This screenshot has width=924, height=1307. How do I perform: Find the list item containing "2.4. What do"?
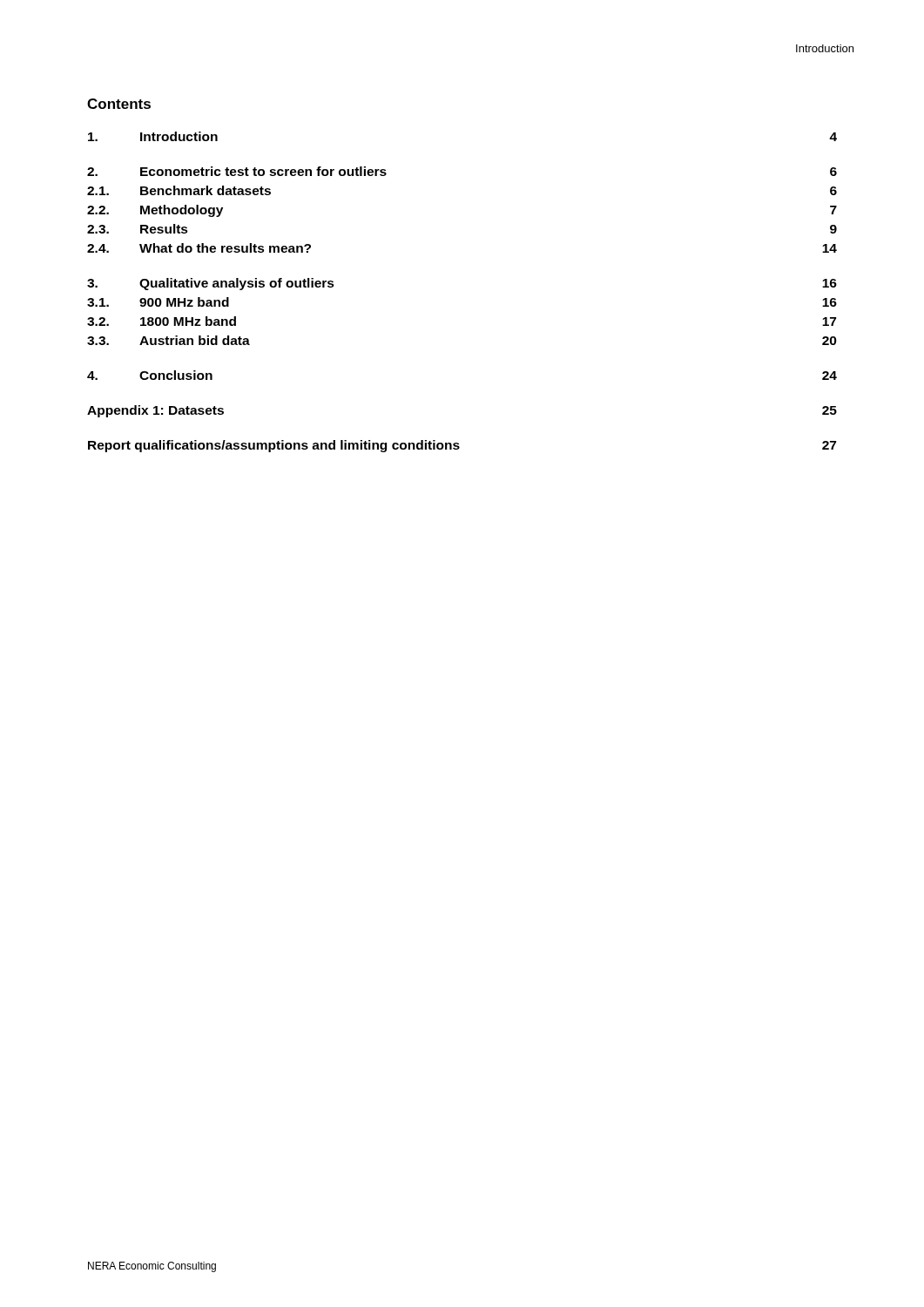pos(103,248)
